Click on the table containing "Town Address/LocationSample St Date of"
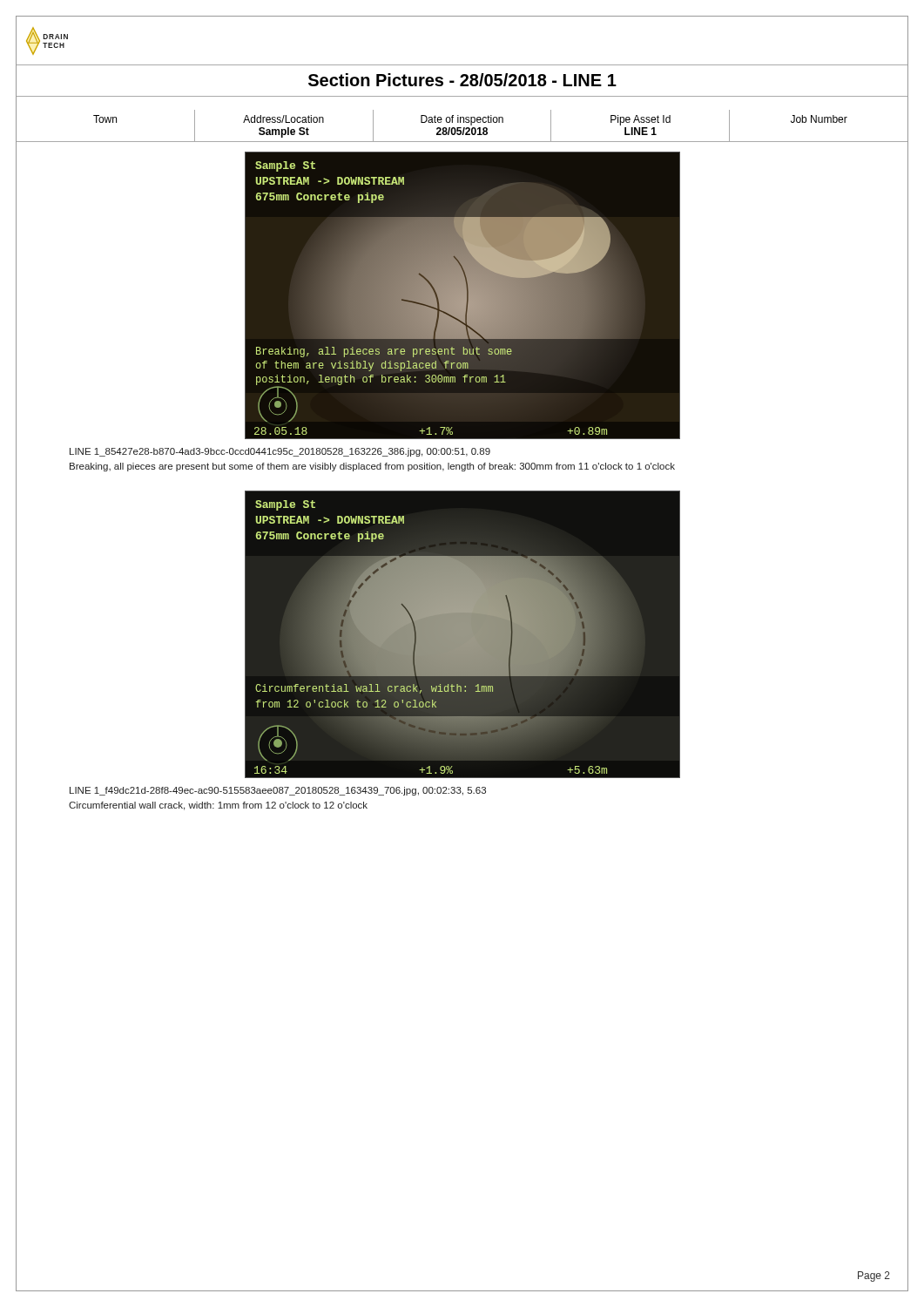The width and height of the screenshot is (924, 1307). point(462,126)
